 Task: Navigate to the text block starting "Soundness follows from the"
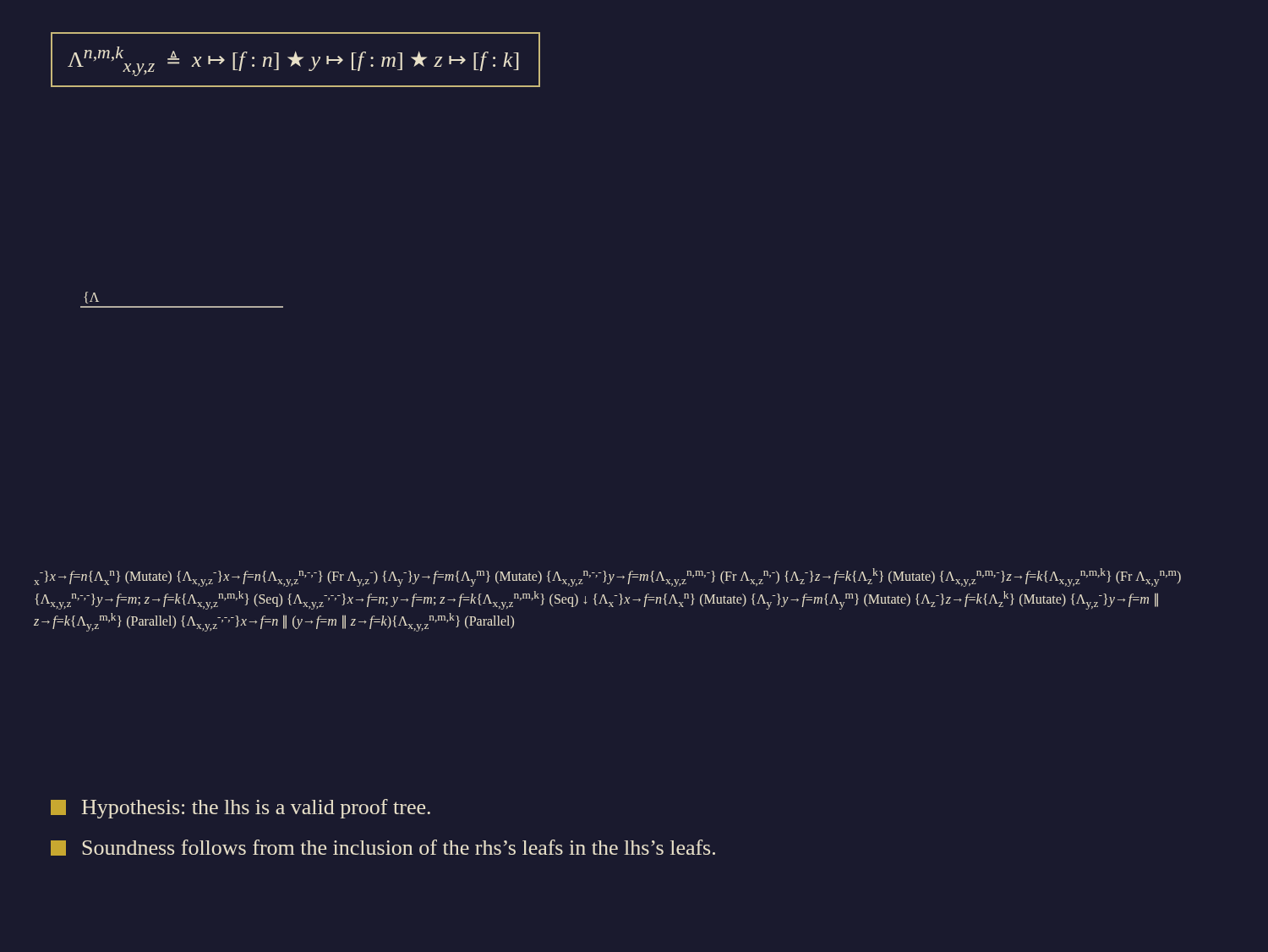click(x=384, y=848)
